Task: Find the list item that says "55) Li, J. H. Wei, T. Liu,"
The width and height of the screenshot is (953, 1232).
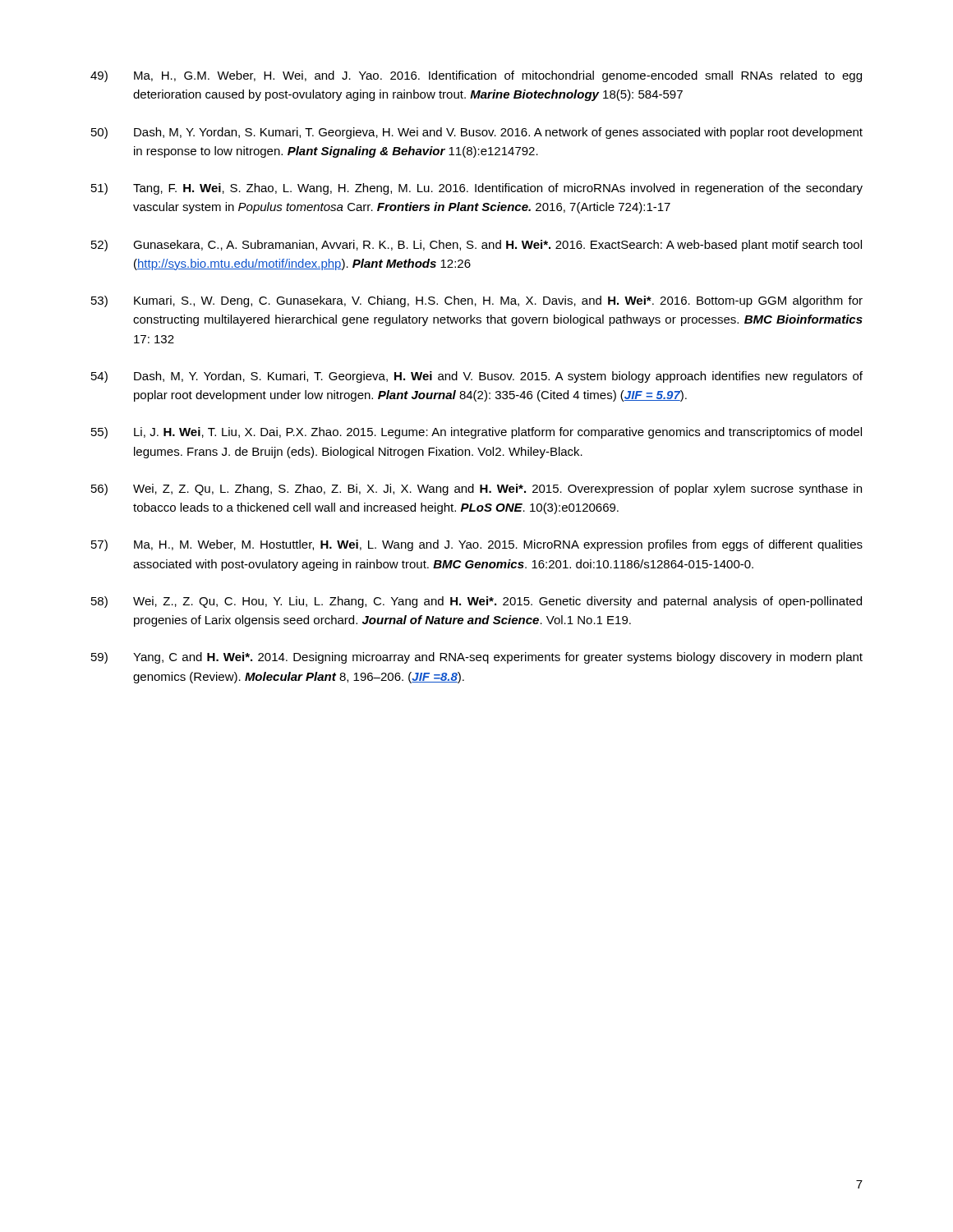Action: point(476,441)
